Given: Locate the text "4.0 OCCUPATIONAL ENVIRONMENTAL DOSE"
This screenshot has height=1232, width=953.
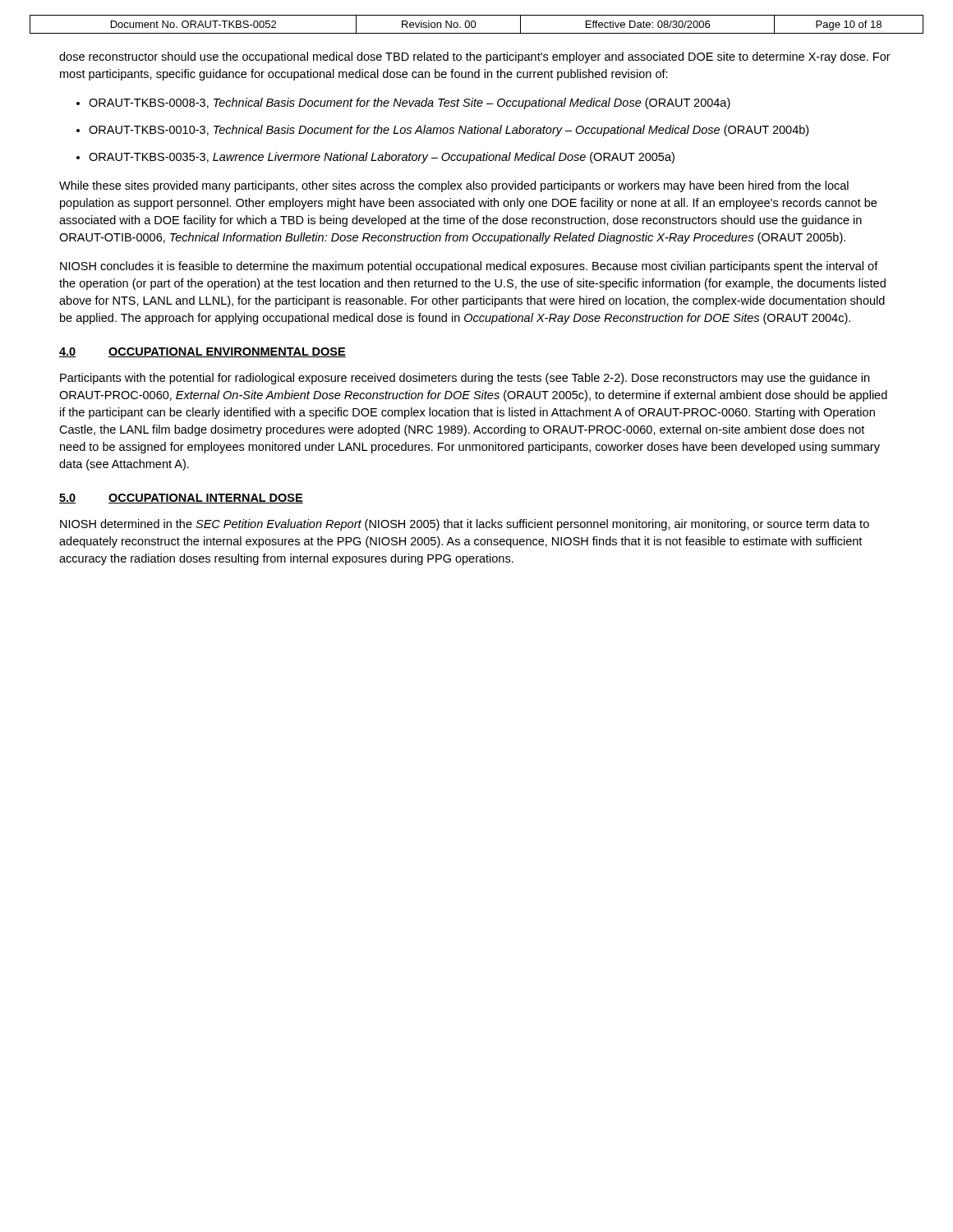Looking at the screenshot, I should click(x=203, y=352).
